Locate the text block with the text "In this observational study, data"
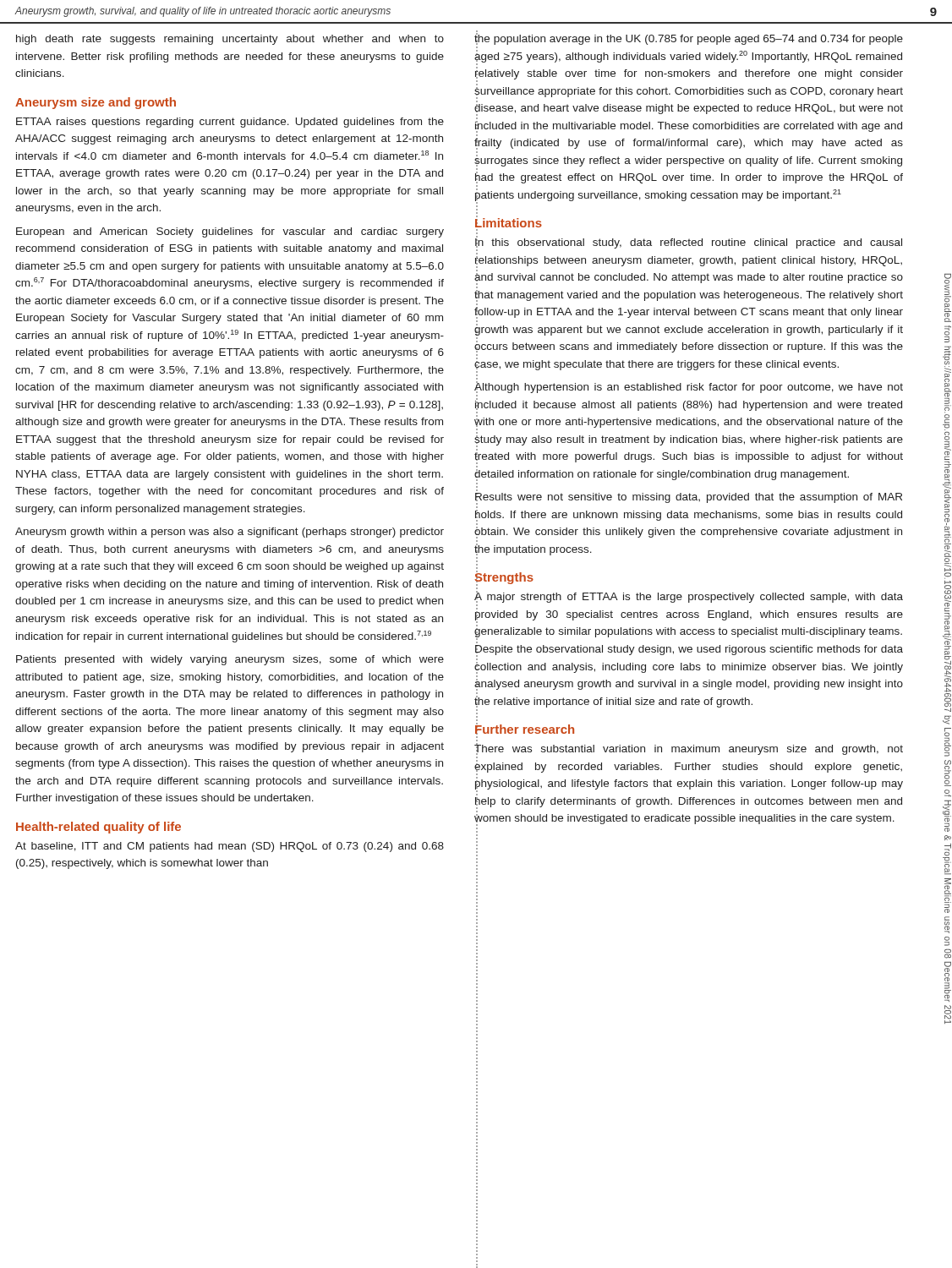This screenshot has height=1268, width=952. pos(689,396)
